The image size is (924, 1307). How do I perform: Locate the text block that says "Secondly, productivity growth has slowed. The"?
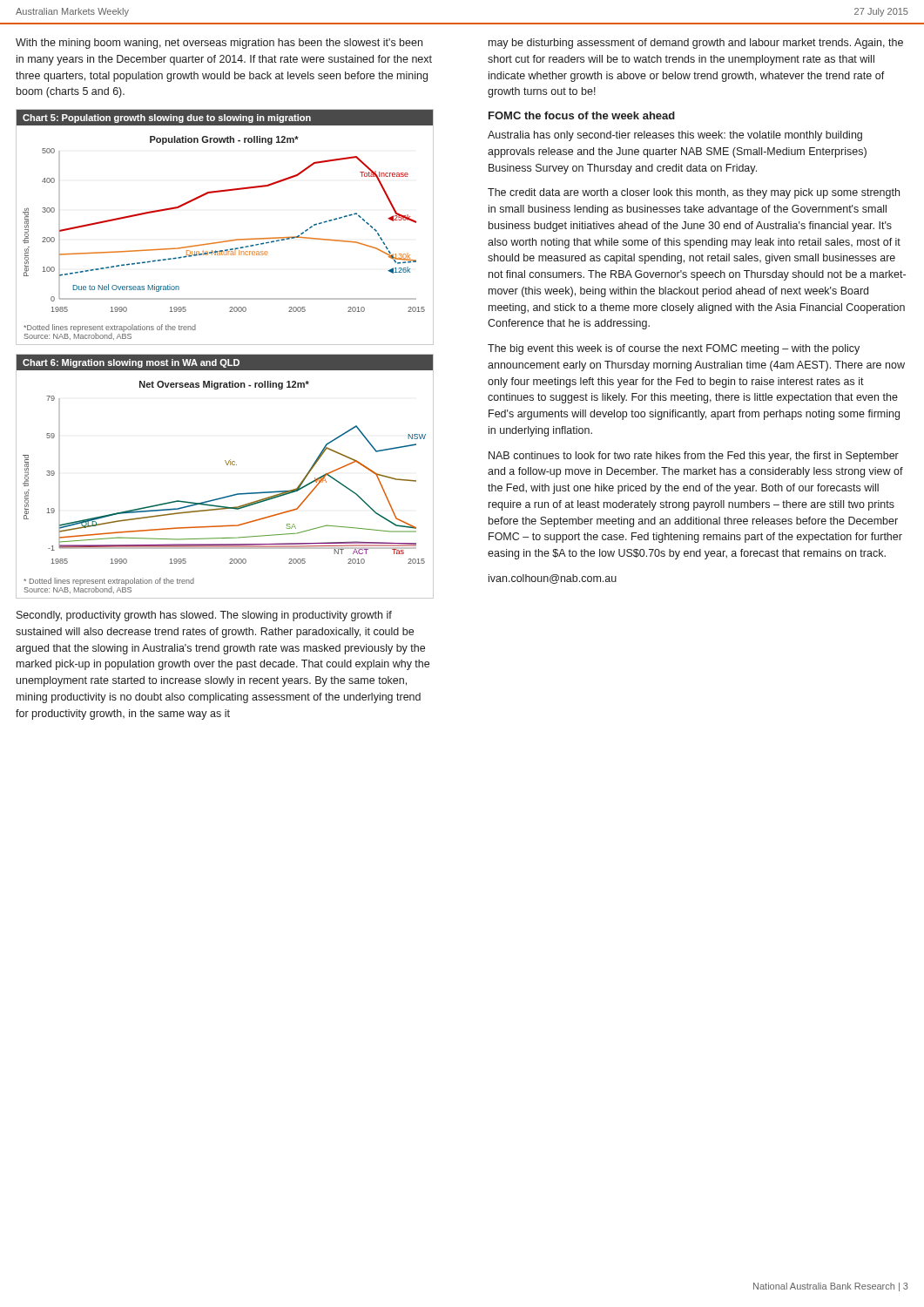coord(223,664)
